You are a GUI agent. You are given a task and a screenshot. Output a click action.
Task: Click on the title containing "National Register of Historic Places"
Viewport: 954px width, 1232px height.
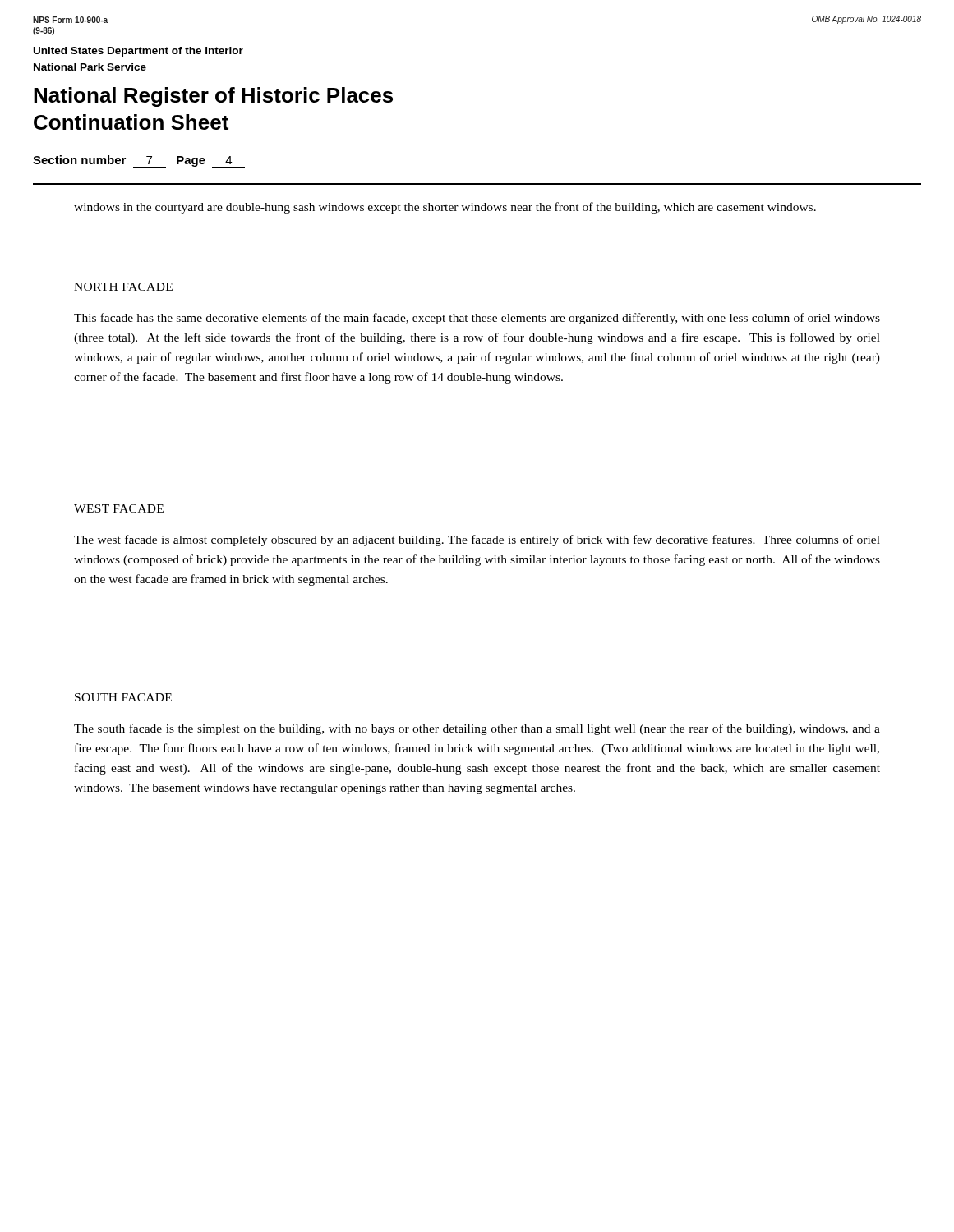pyautogui.click(x=213, y=109)
